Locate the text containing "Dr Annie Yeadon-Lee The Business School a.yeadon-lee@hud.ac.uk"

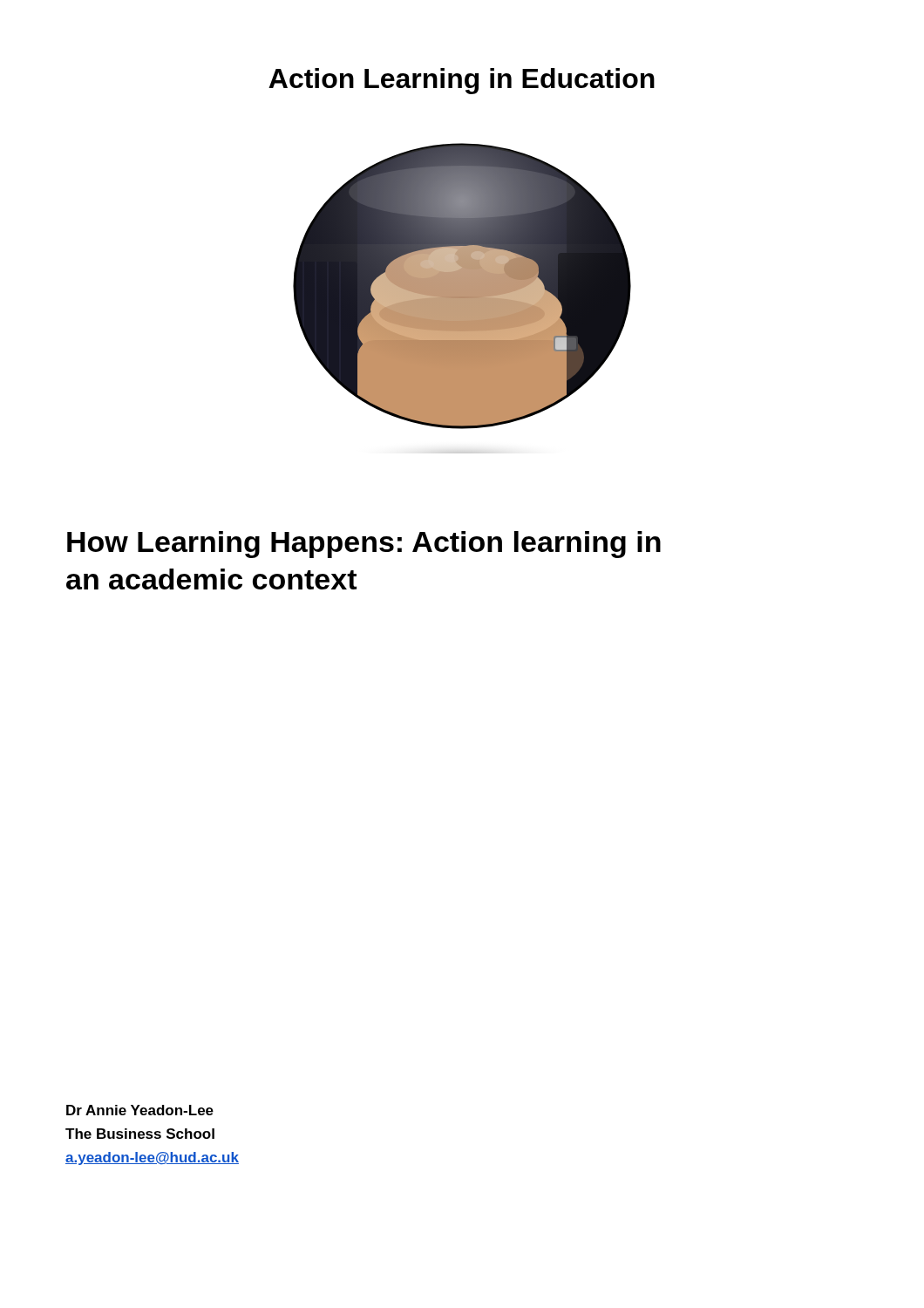[152, 1134]
